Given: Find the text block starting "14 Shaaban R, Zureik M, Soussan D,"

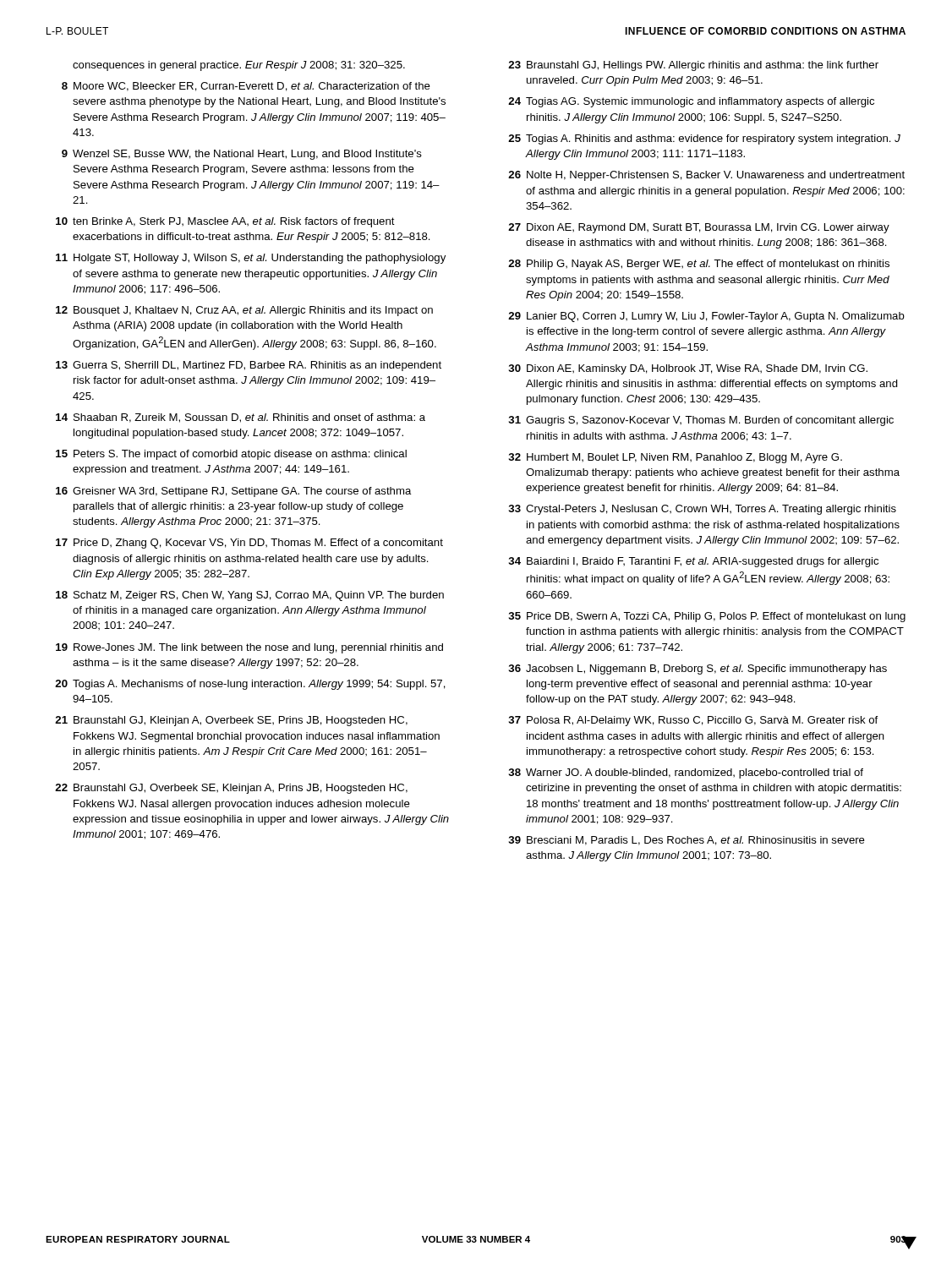Looking at the screenshot, I should (x=248, y=425).
